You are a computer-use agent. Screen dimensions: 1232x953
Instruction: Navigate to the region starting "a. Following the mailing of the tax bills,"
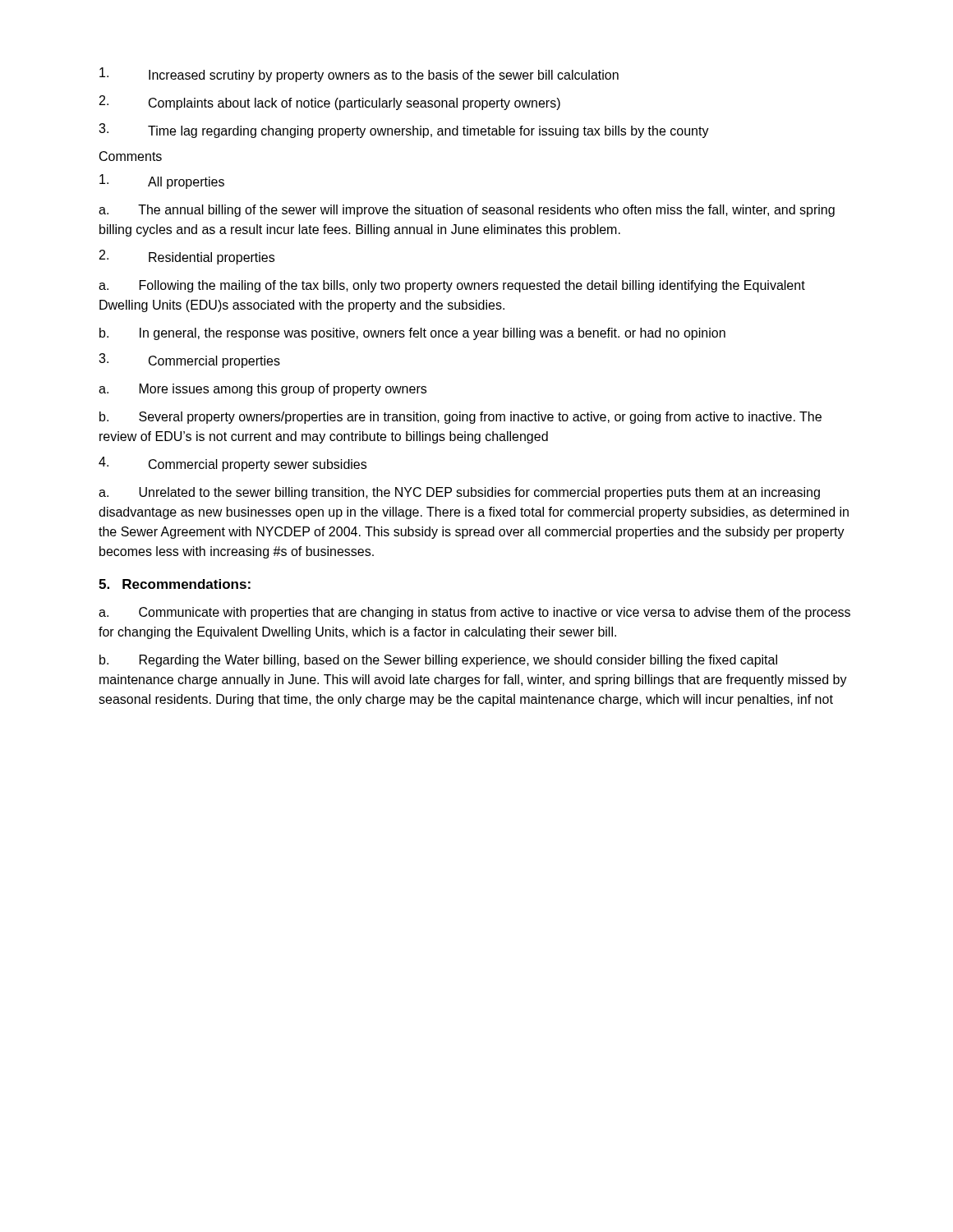click(x=452, y=294)
